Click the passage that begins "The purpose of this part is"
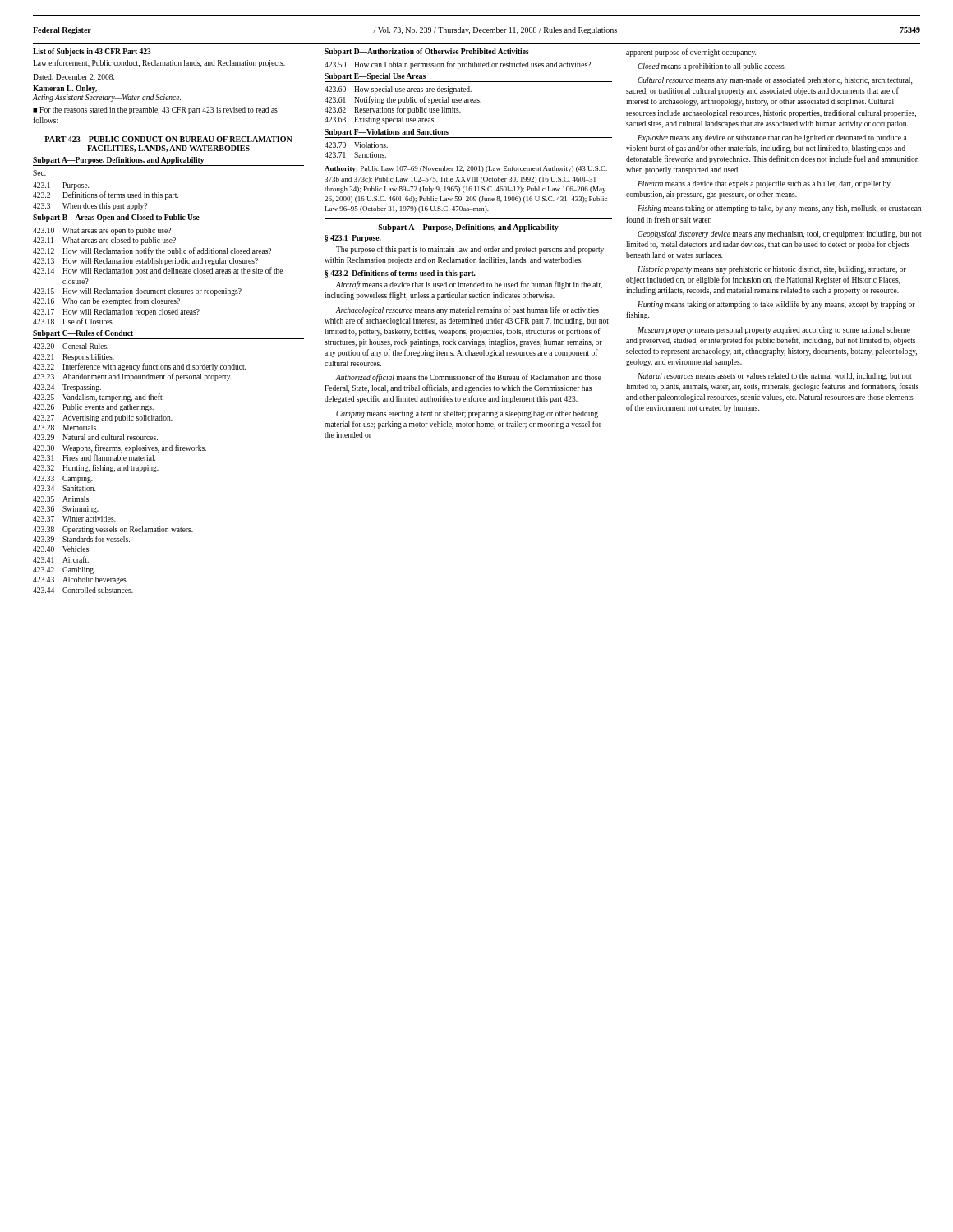The width and height of the screenshot is (953, 1232). point(464,255)
